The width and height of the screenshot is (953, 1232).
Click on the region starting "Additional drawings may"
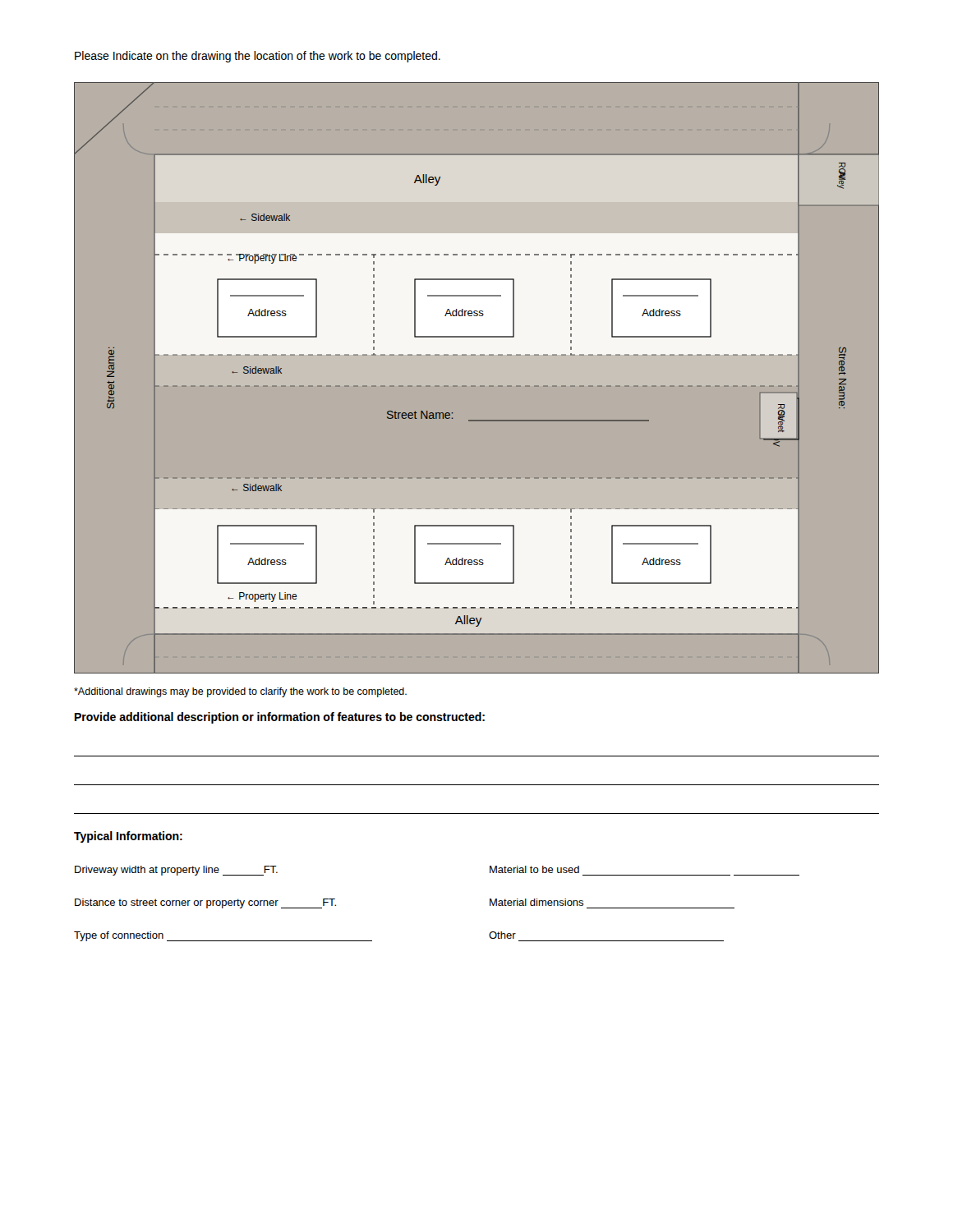click(241, 692)
